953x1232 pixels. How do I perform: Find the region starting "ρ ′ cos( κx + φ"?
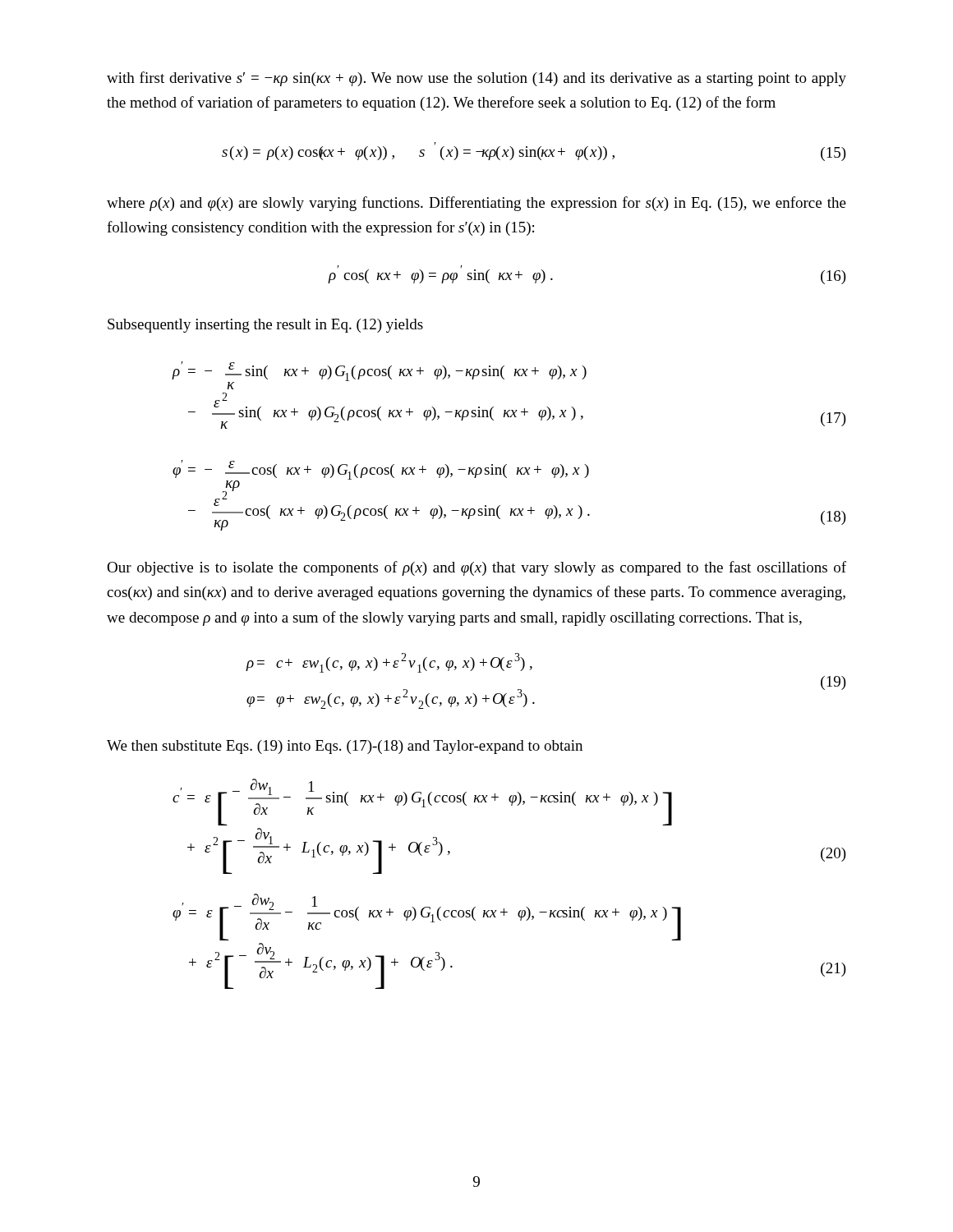point(449,276)
